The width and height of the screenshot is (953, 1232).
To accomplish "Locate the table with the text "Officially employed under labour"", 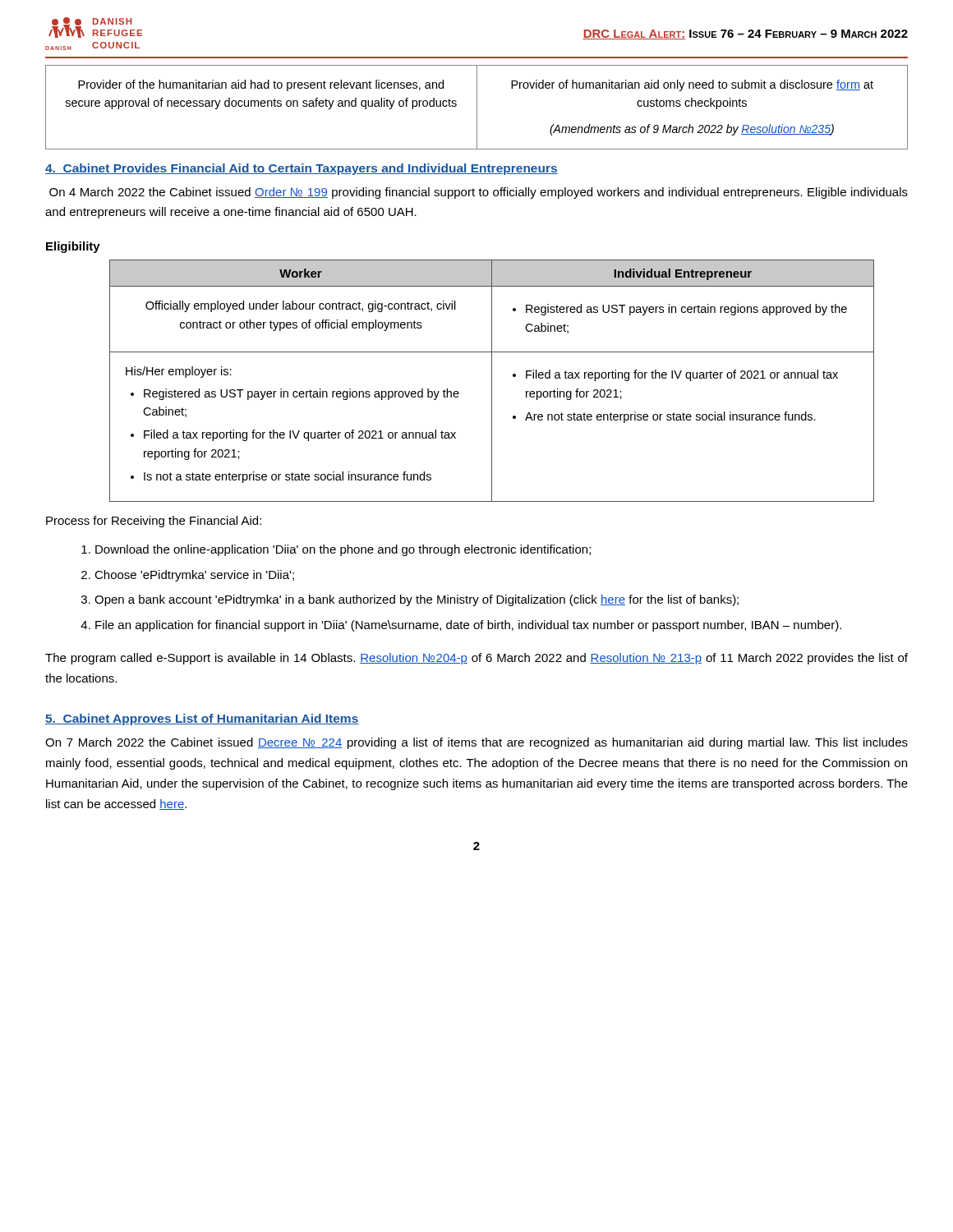I will (492, 381).
